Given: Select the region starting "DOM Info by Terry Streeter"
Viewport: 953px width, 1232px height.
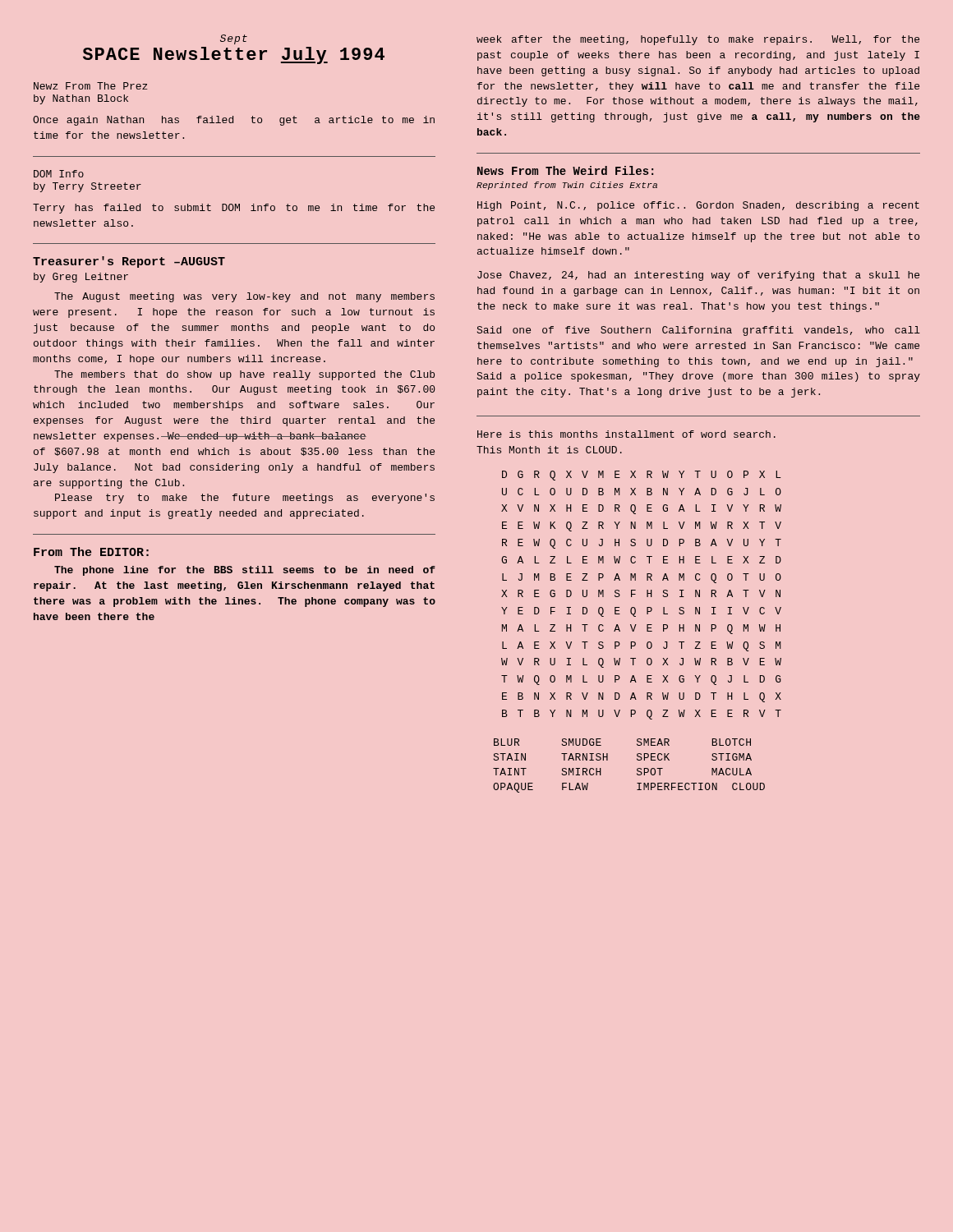Looking at the screenshot, I should click(59, 174).
